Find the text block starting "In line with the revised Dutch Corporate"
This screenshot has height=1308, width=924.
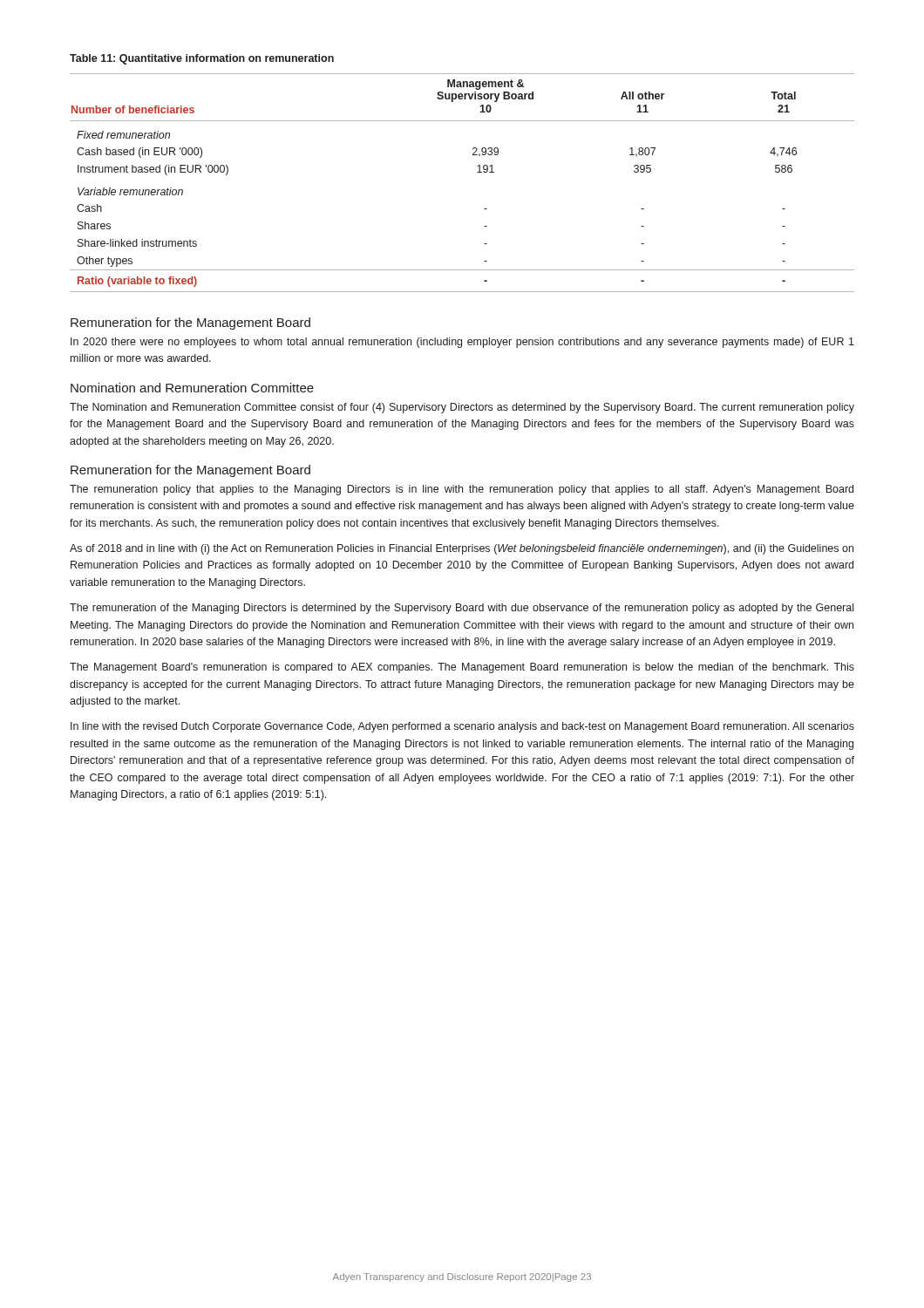tap(462, 760)
